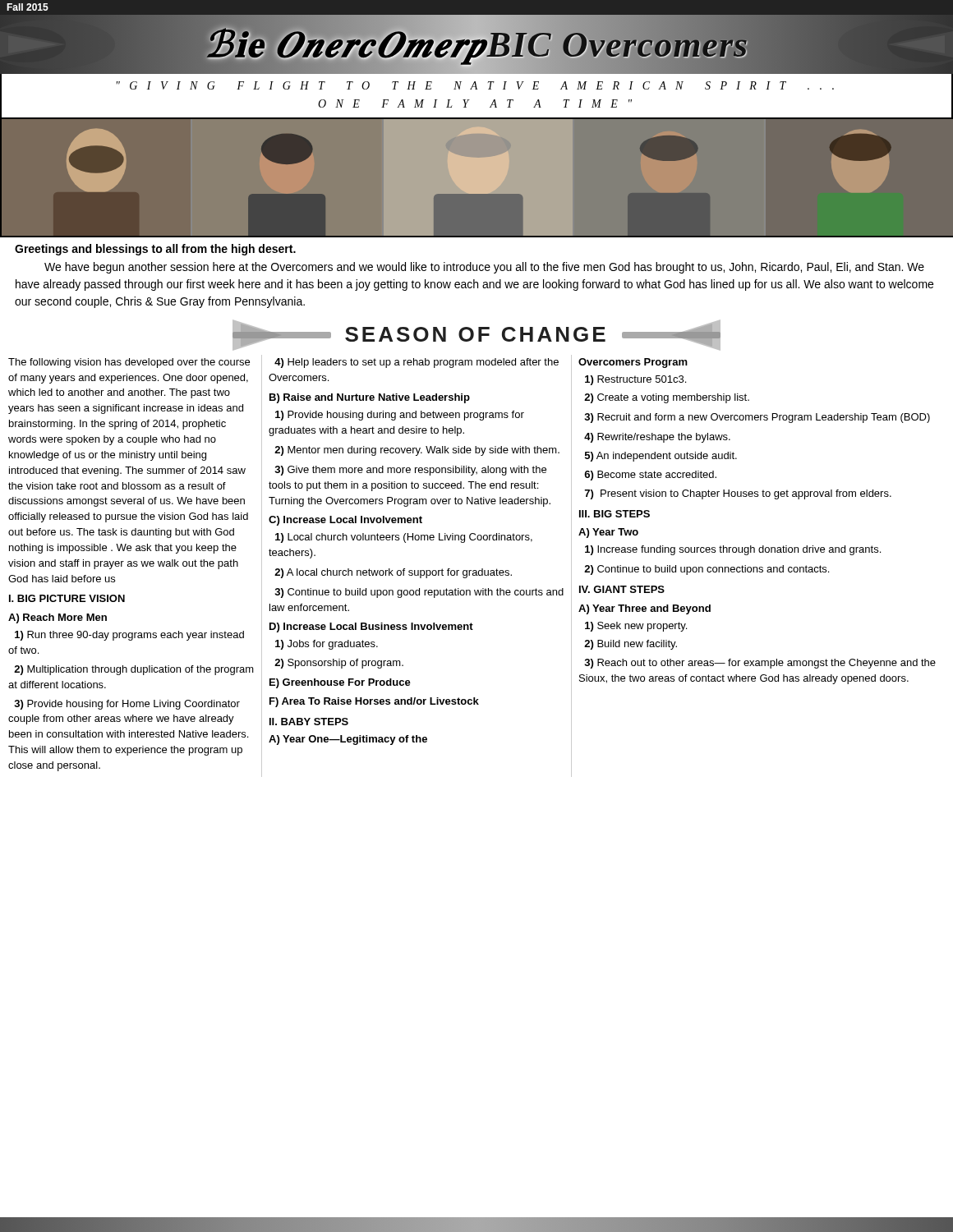953x1232 pixels.
Task: Find "A) Year One—Legitimacy of the" on this page
Action: coord(348,738)
